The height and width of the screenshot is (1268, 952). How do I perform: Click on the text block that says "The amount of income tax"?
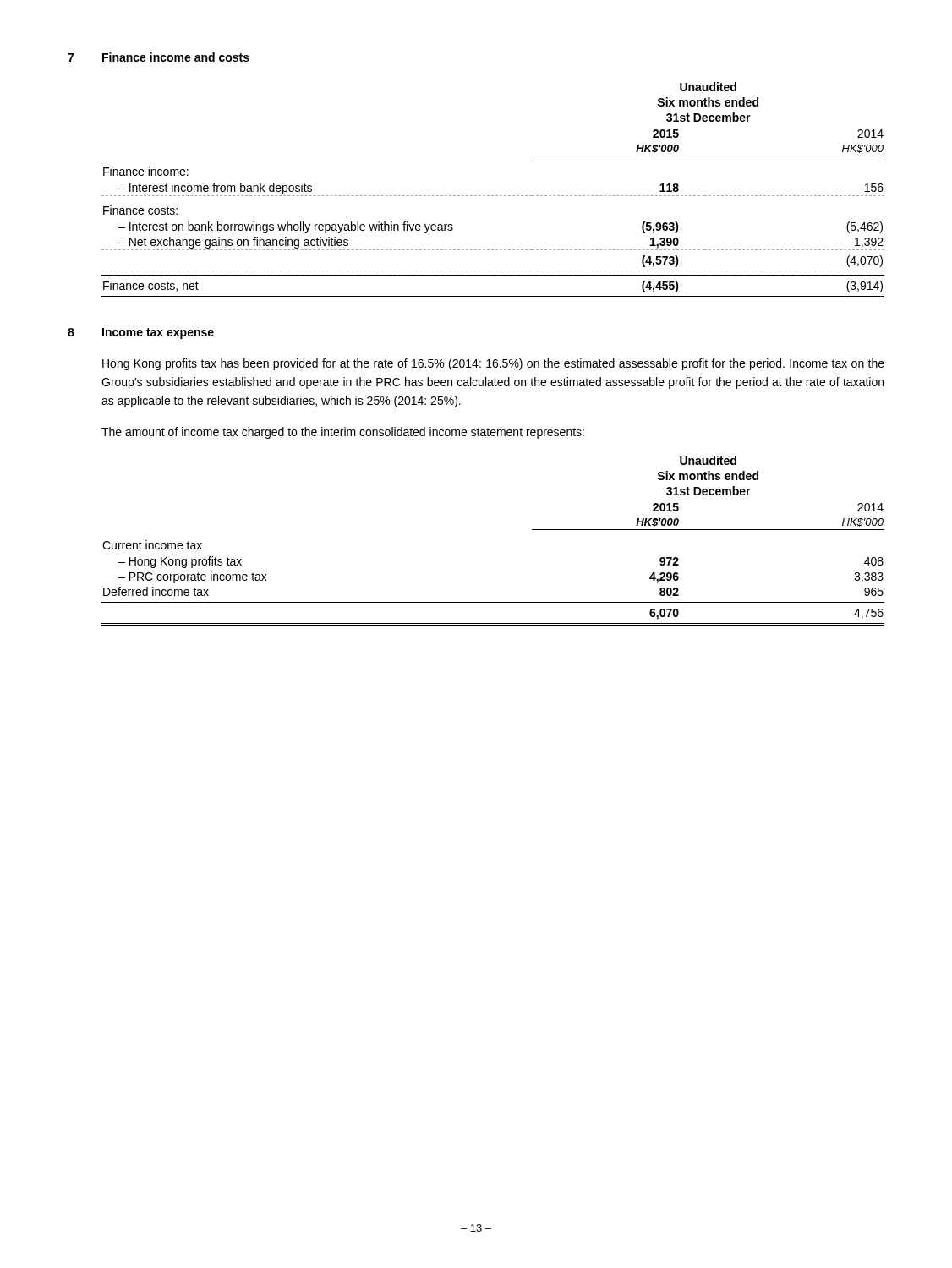coord(343,432)
